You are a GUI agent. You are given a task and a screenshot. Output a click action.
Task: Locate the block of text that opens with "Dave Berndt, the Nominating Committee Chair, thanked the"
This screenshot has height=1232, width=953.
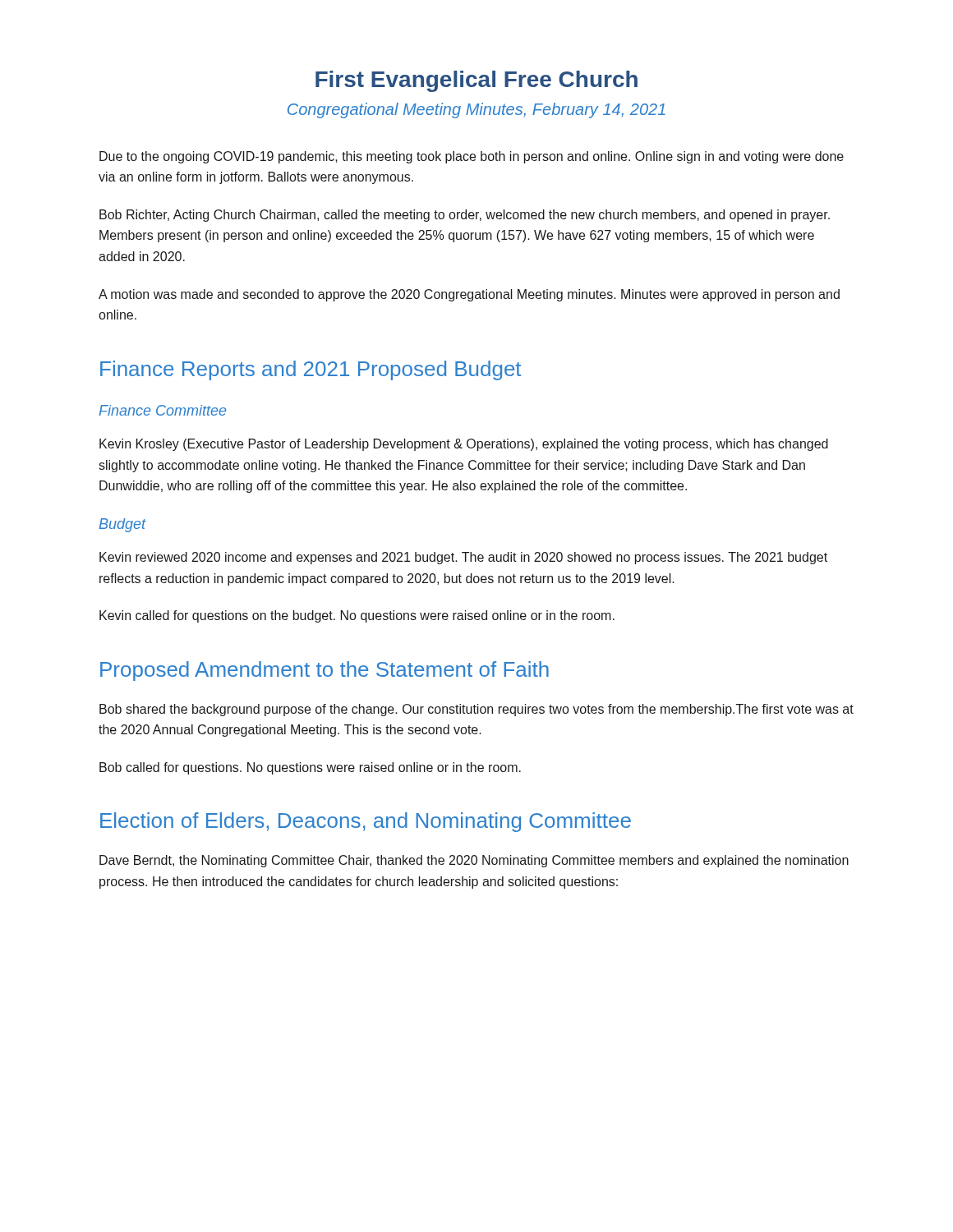[x=476, y=871]
